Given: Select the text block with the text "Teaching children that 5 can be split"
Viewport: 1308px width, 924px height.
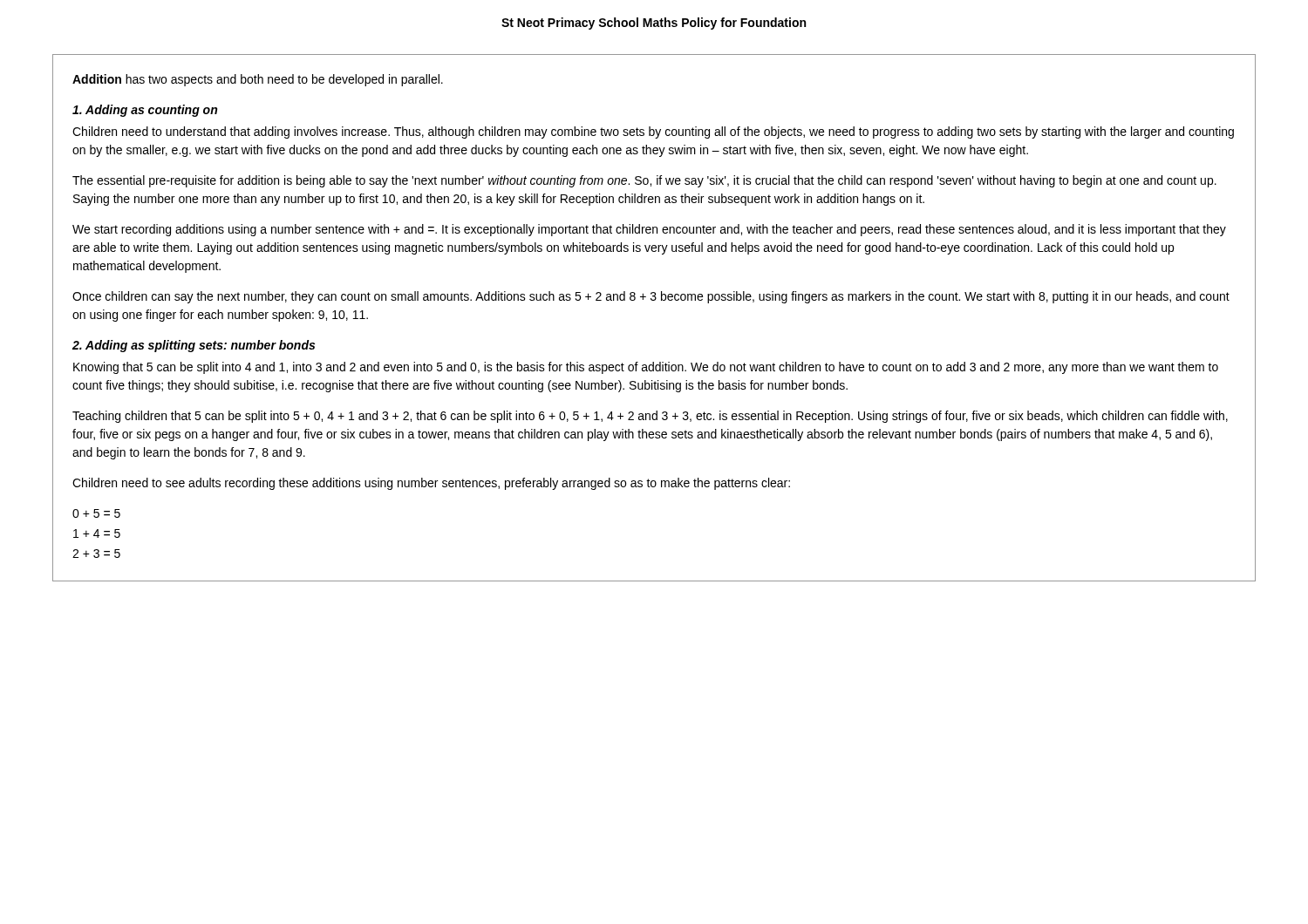Looking at the screenshot, I should 650,434.
